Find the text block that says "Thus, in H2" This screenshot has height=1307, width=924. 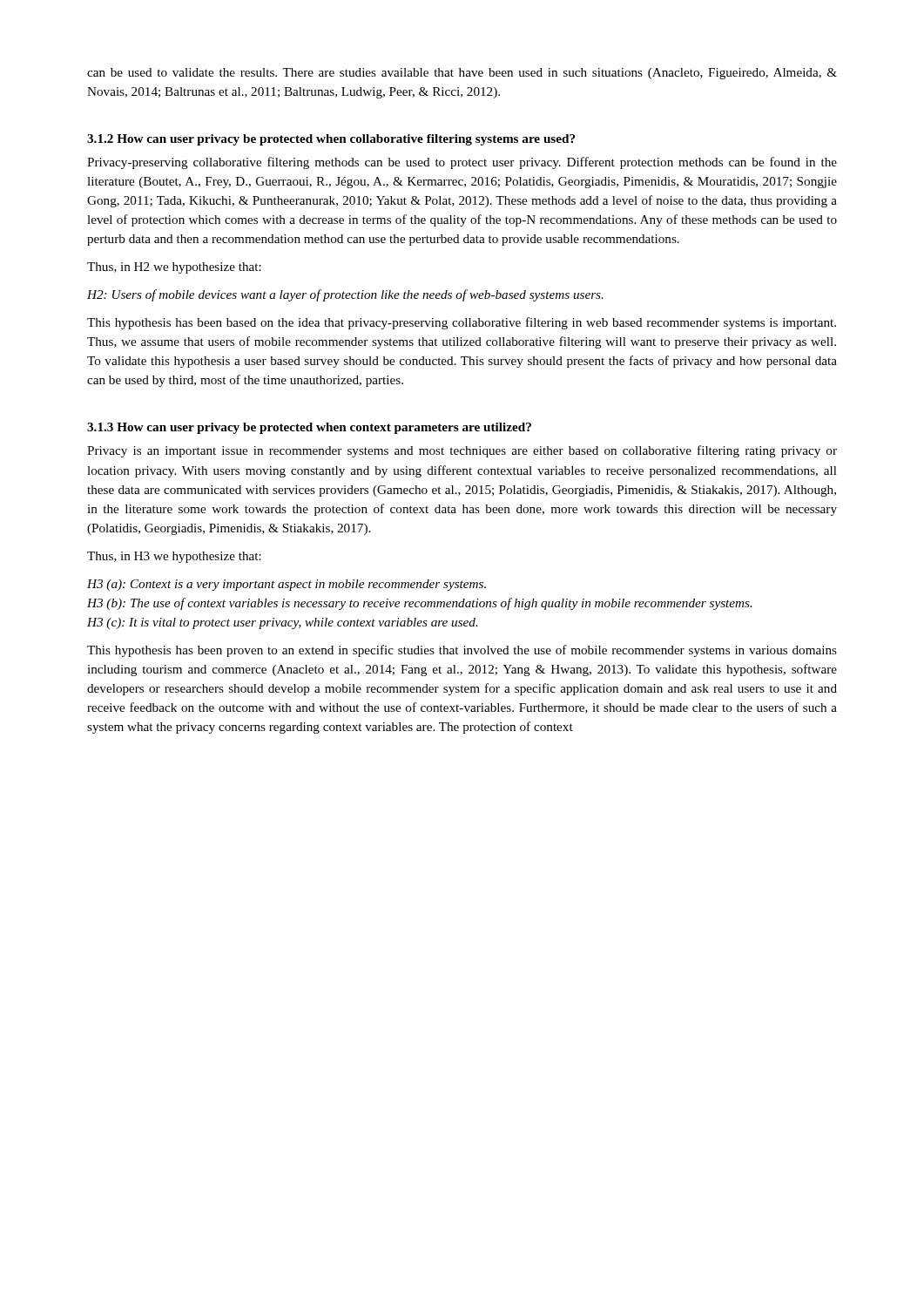pyautogui.click(x=174, y=268)
